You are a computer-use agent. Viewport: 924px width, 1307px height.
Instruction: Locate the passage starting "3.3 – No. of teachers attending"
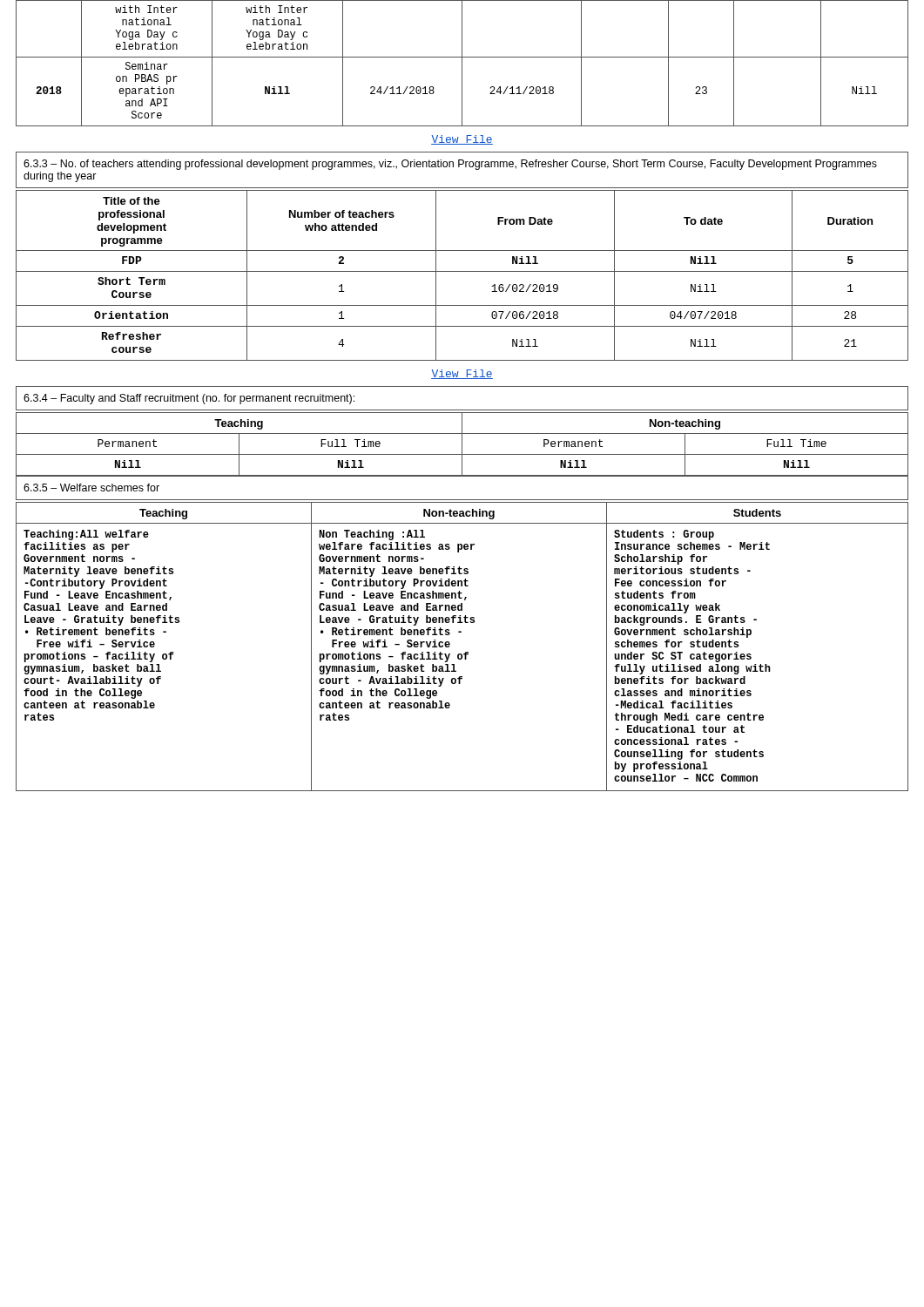(x=450, y=170)
